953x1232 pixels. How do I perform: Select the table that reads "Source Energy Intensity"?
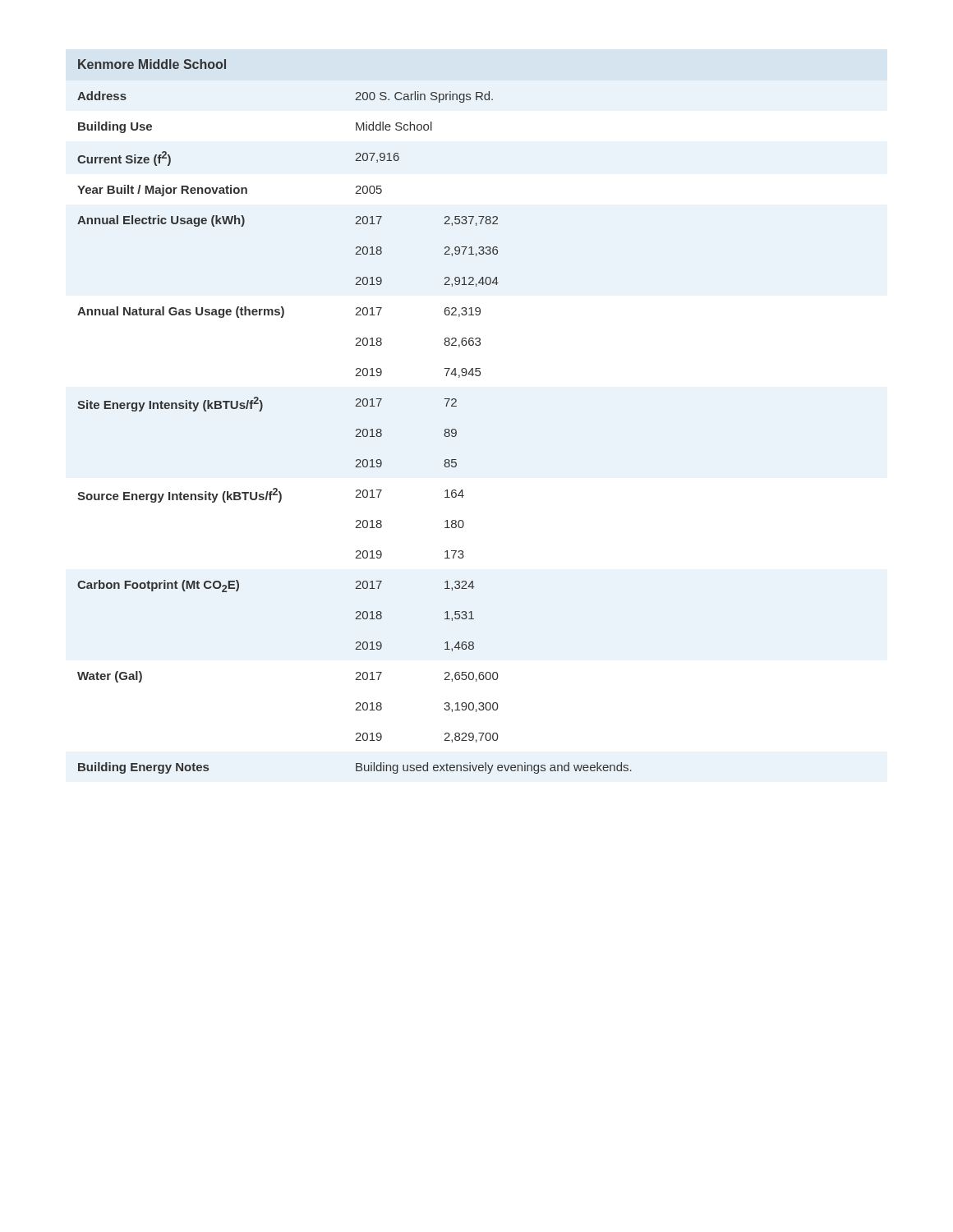pos(476,416)
